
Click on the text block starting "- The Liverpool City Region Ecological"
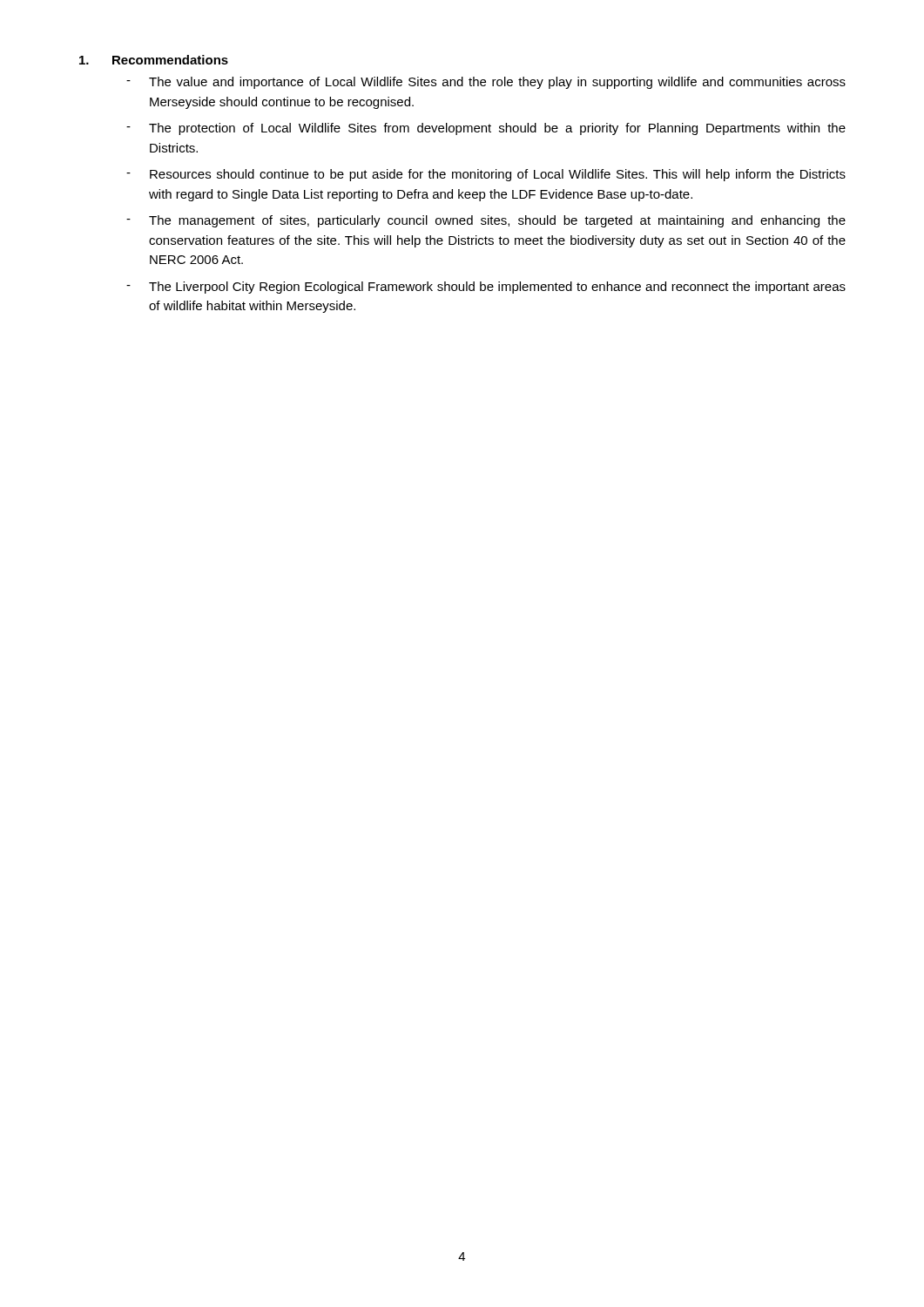pos(486,296)
